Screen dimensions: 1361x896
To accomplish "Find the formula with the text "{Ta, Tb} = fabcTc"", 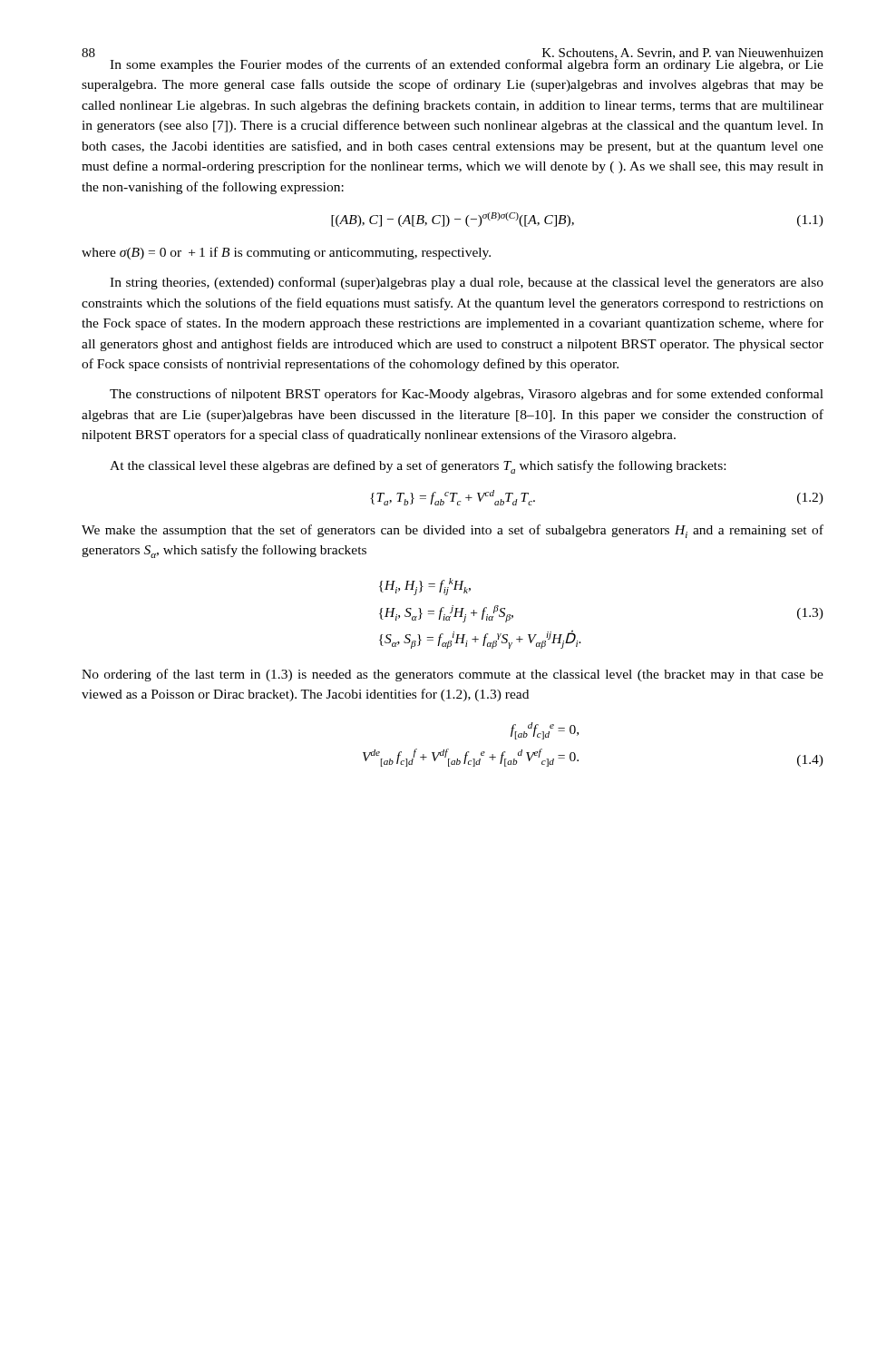I will pos(454,498).
